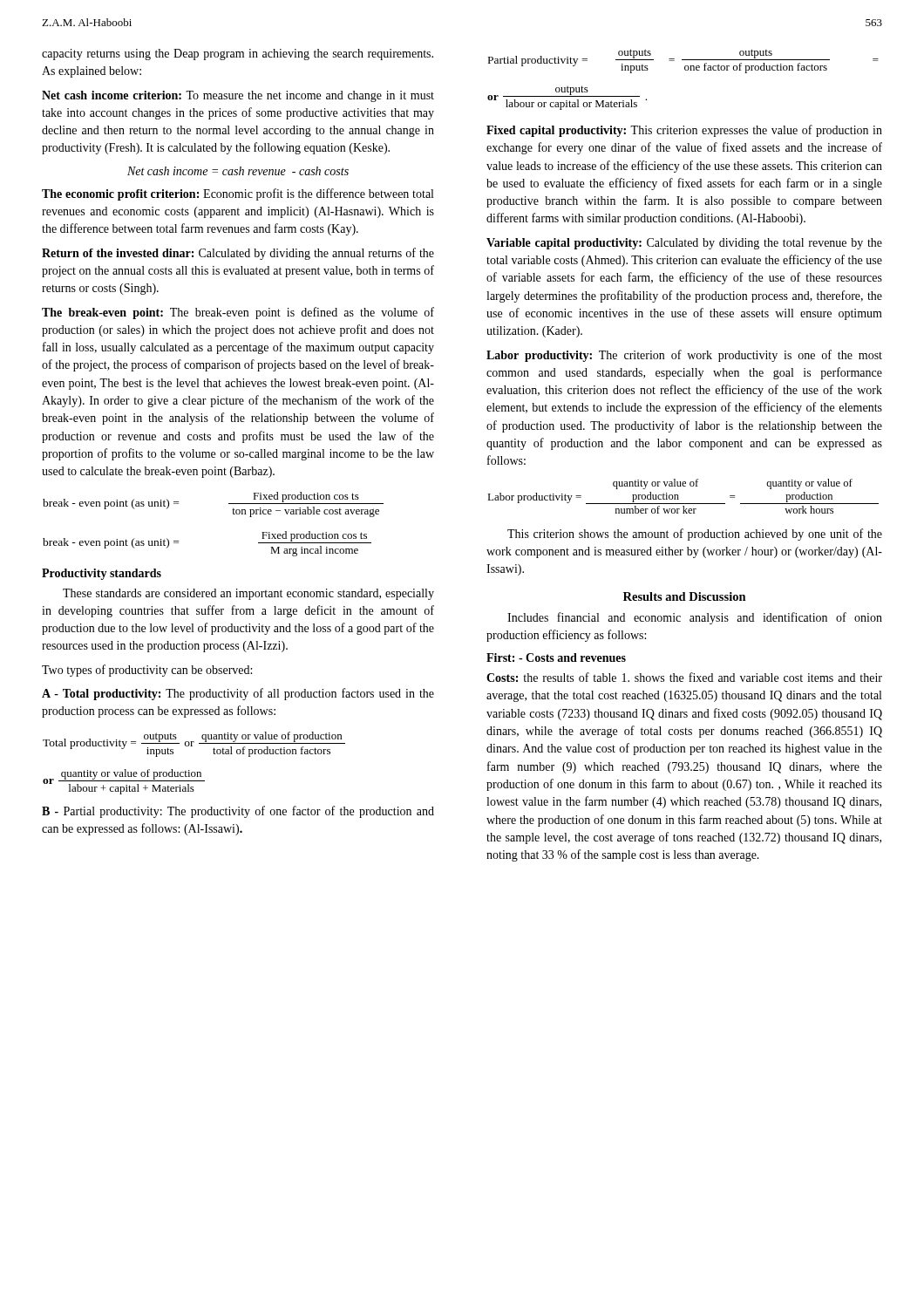Point to the formula beginning "Partial productivity ="
Image resolution: width=924 pixels, height=1308 pixels.
point(684,60)
